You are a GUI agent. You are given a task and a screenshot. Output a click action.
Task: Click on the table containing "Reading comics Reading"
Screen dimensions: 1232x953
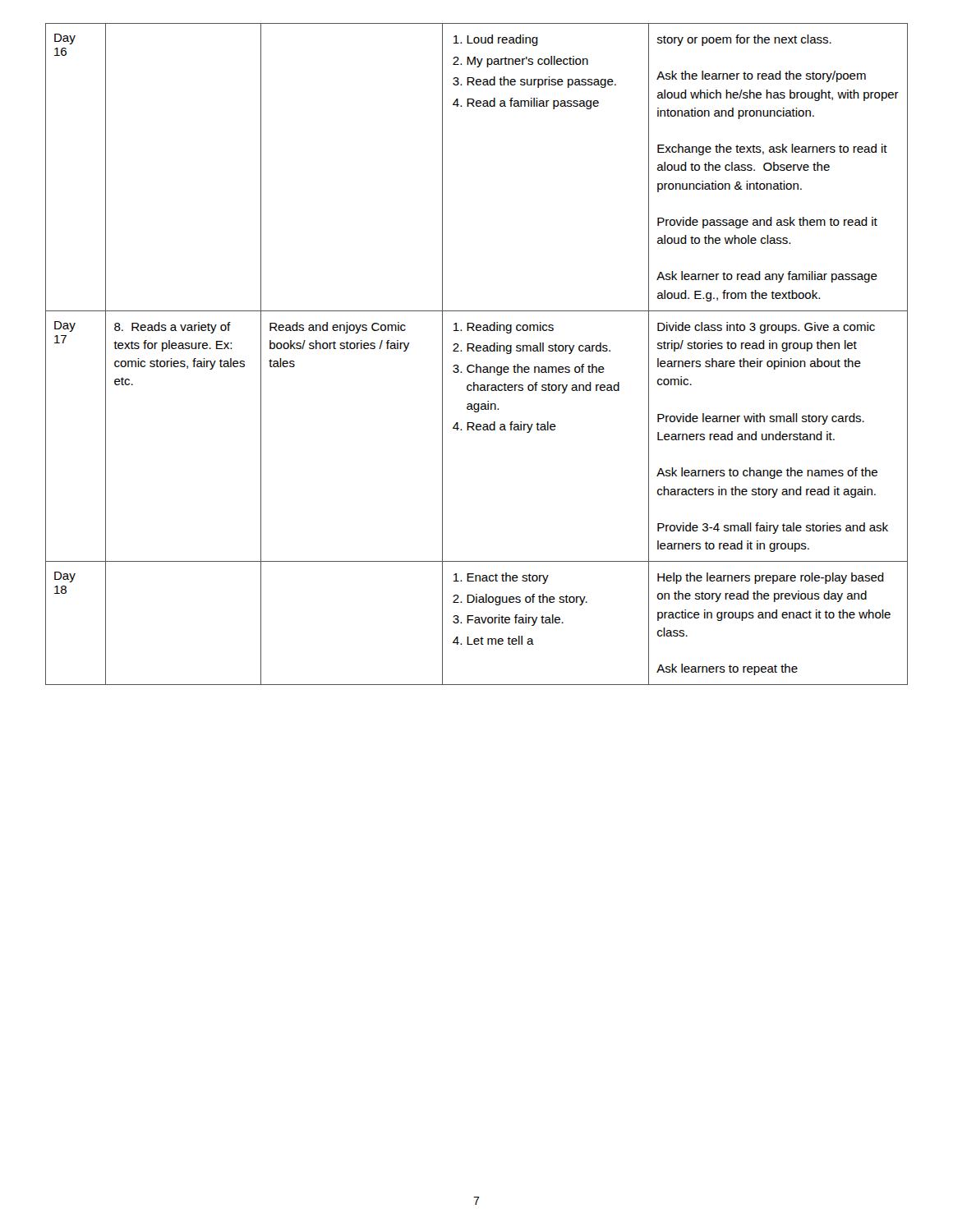476,354
